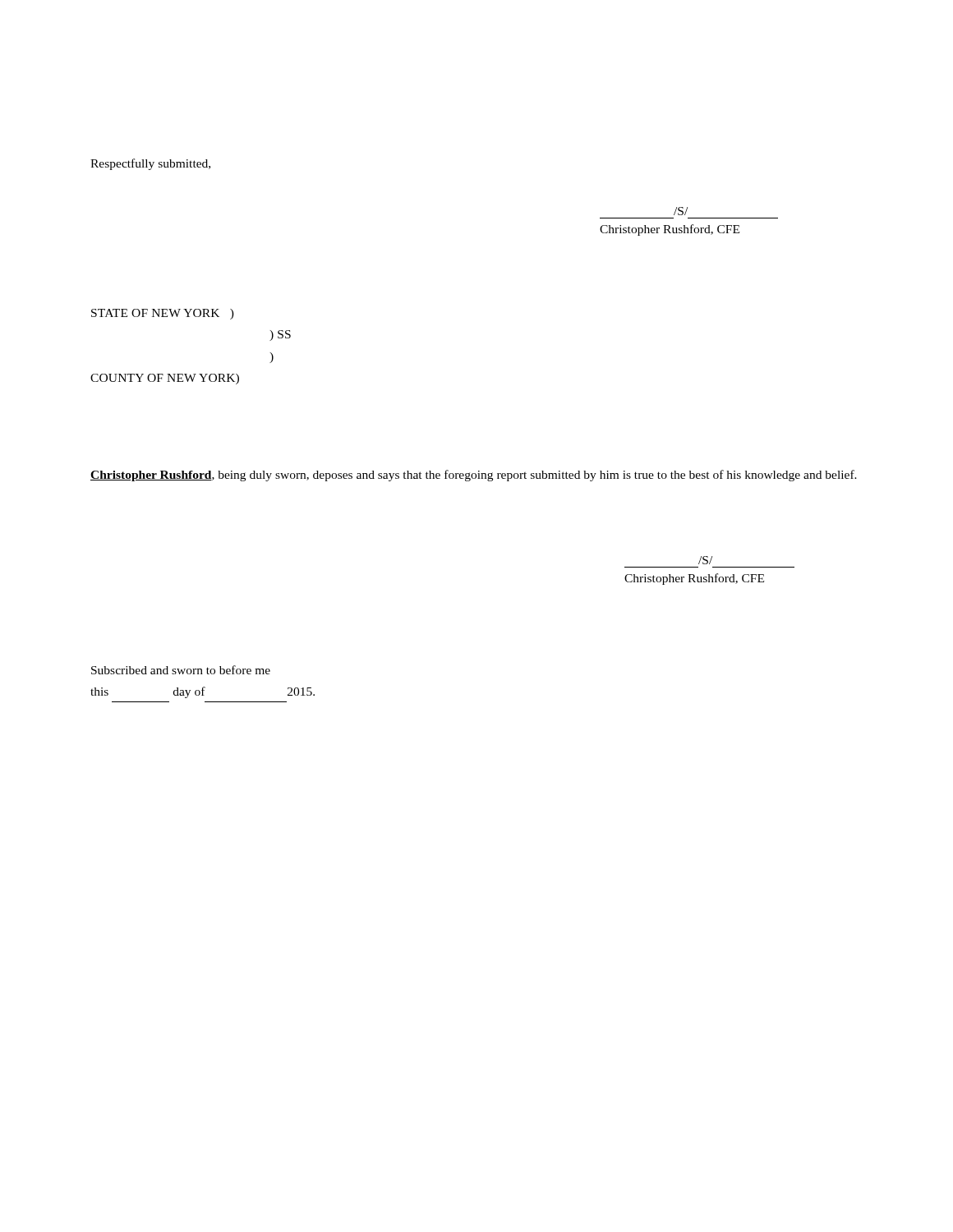
Task: Locate the block of text that opens with "Subscribed and sworn"
Action: pos(203,682)
